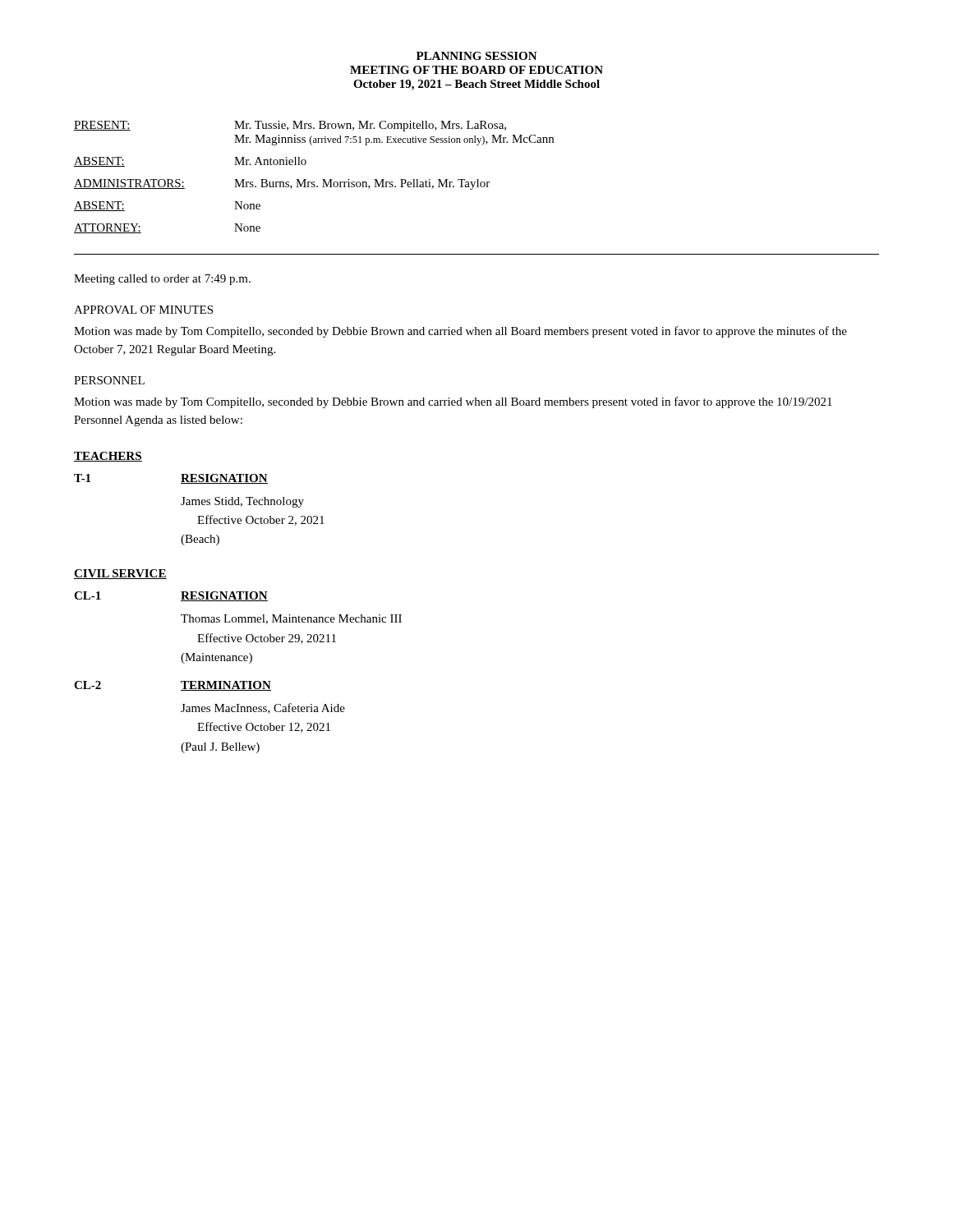Viewport: 953px width, 1232px height.
Task: Locate the list item with the text "CL-2 TERMINATION James MacInness, Cafeteria Aide"
Action: (x=209, y=717)
